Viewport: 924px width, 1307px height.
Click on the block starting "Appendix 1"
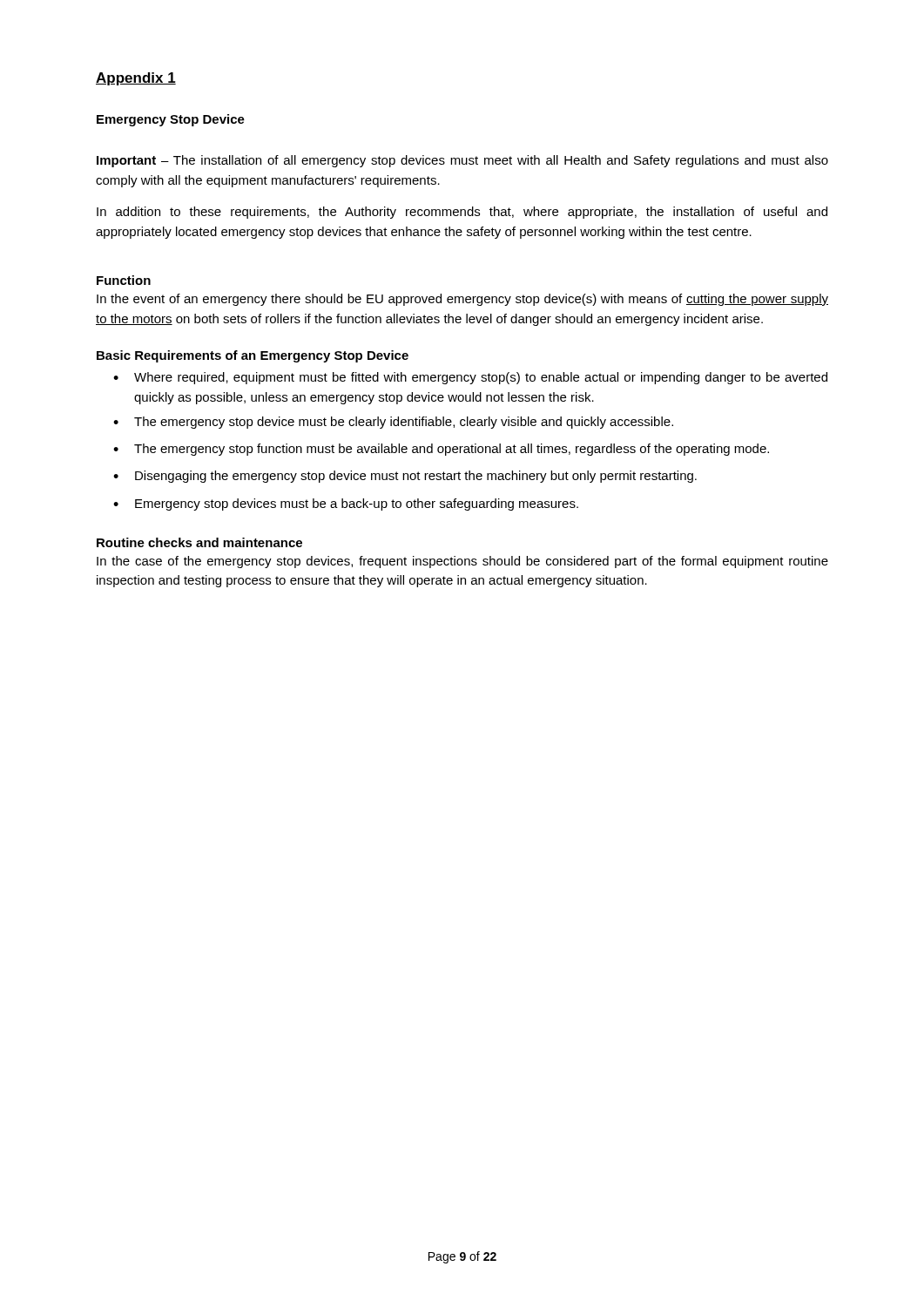click(136, 78)
